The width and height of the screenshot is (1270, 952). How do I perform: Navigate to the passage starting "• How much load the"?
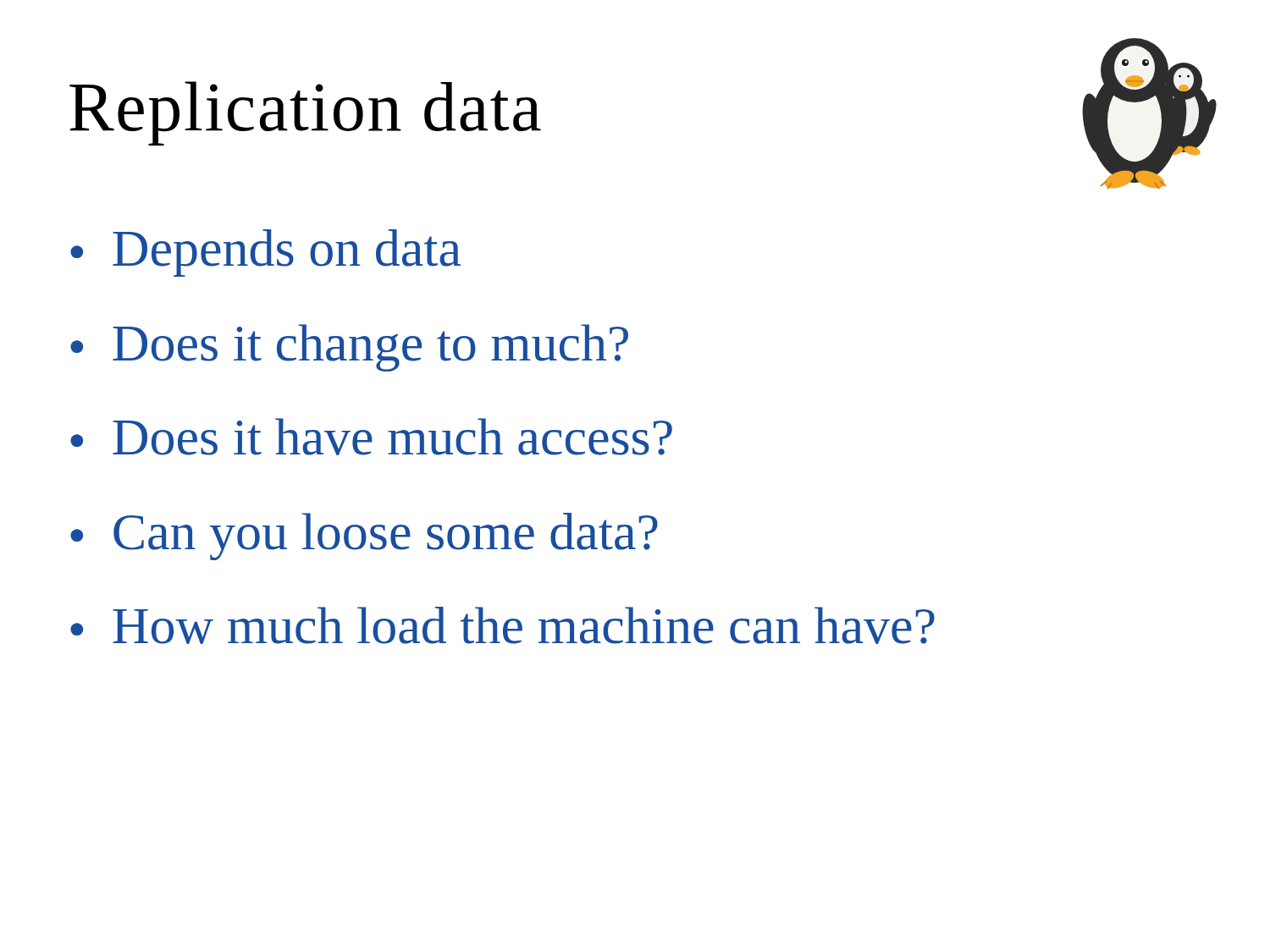(x=502, y=628)
